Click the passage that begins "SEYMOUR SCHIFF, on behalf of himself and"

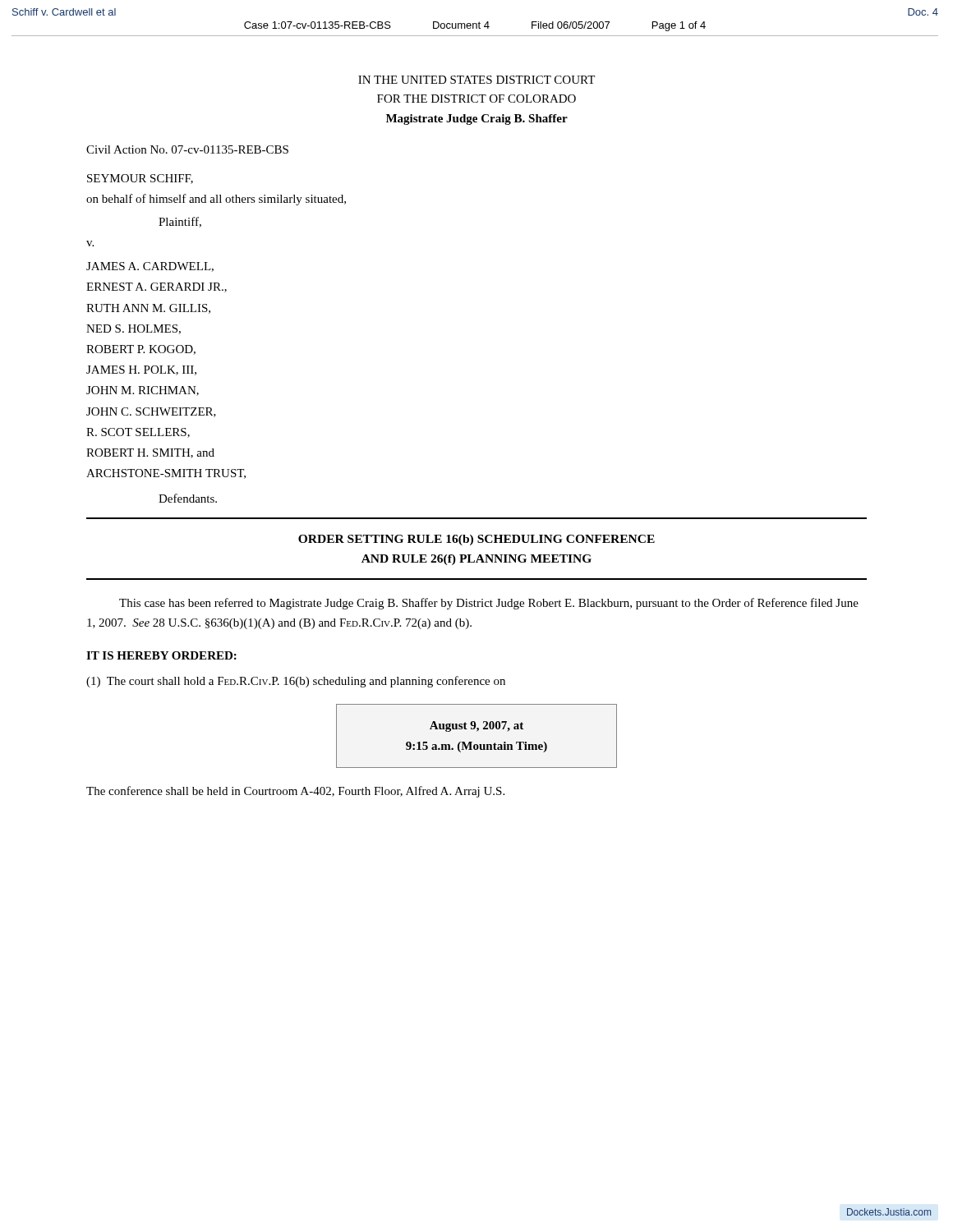216,188
